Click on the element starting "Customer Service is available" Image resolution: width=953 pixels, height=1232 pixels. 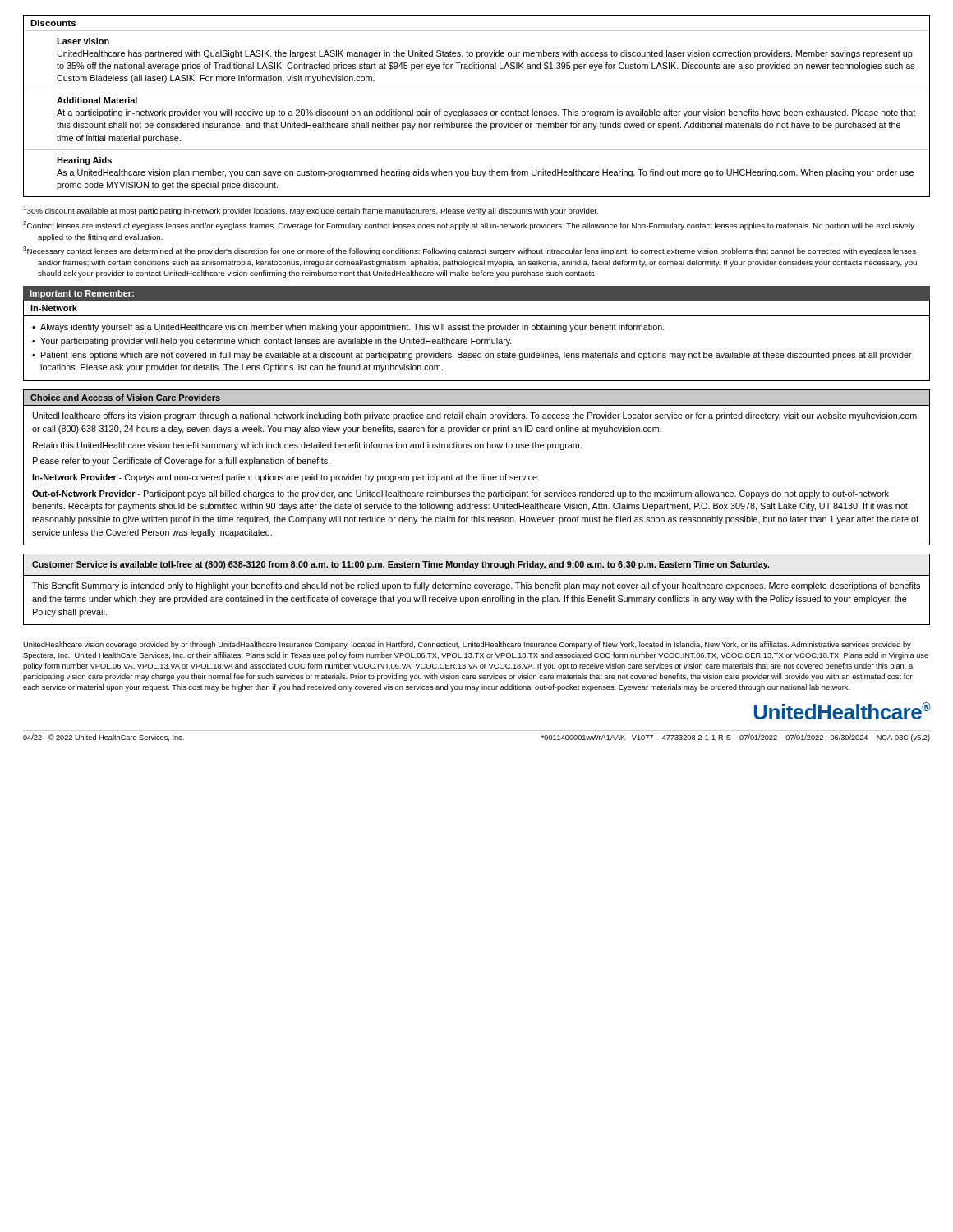[401, 565]
